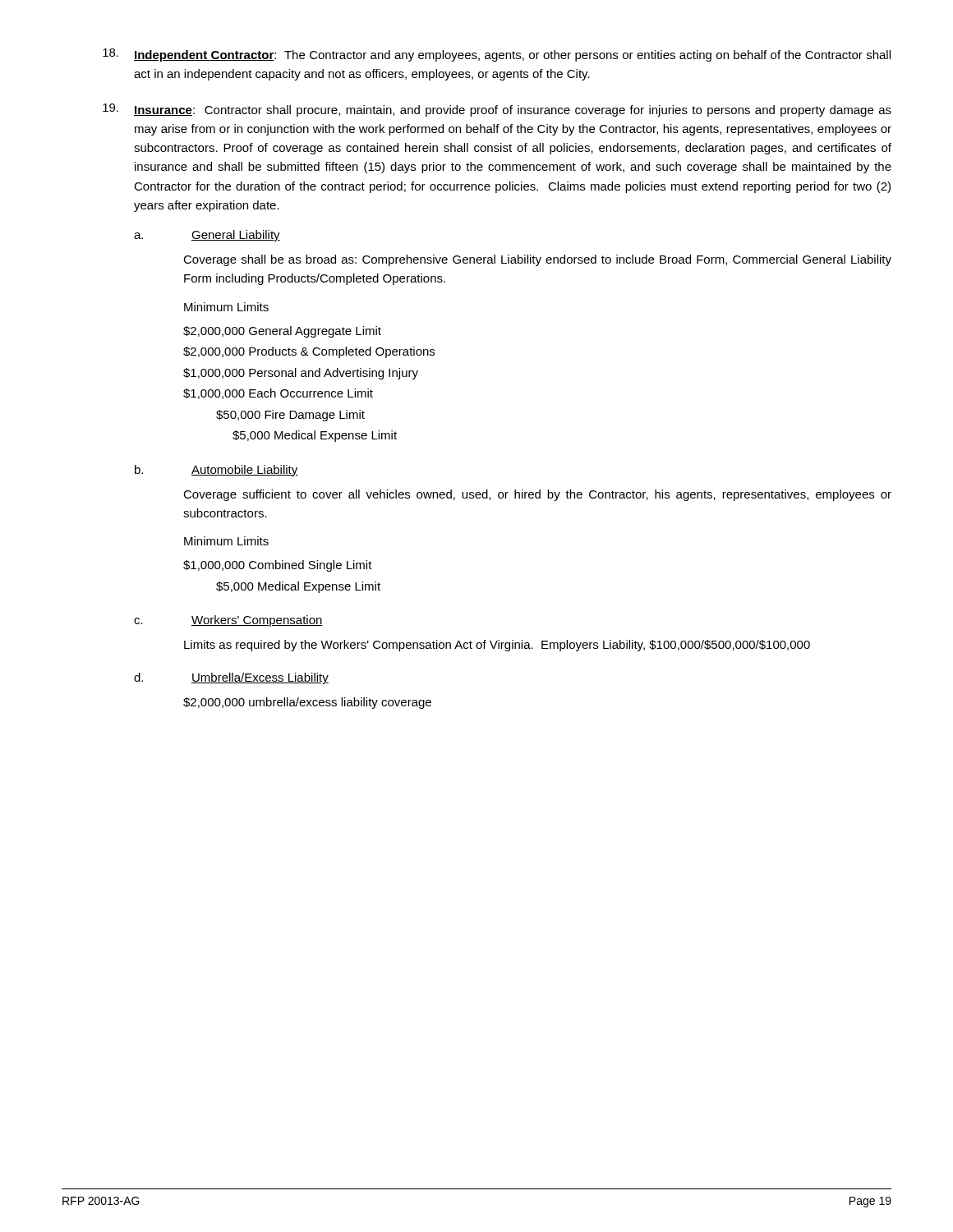Screen dimensions: 1232x953
Task: Find the list item that reads "b. Automobile Liability"
Action: (x=216, y=471)
